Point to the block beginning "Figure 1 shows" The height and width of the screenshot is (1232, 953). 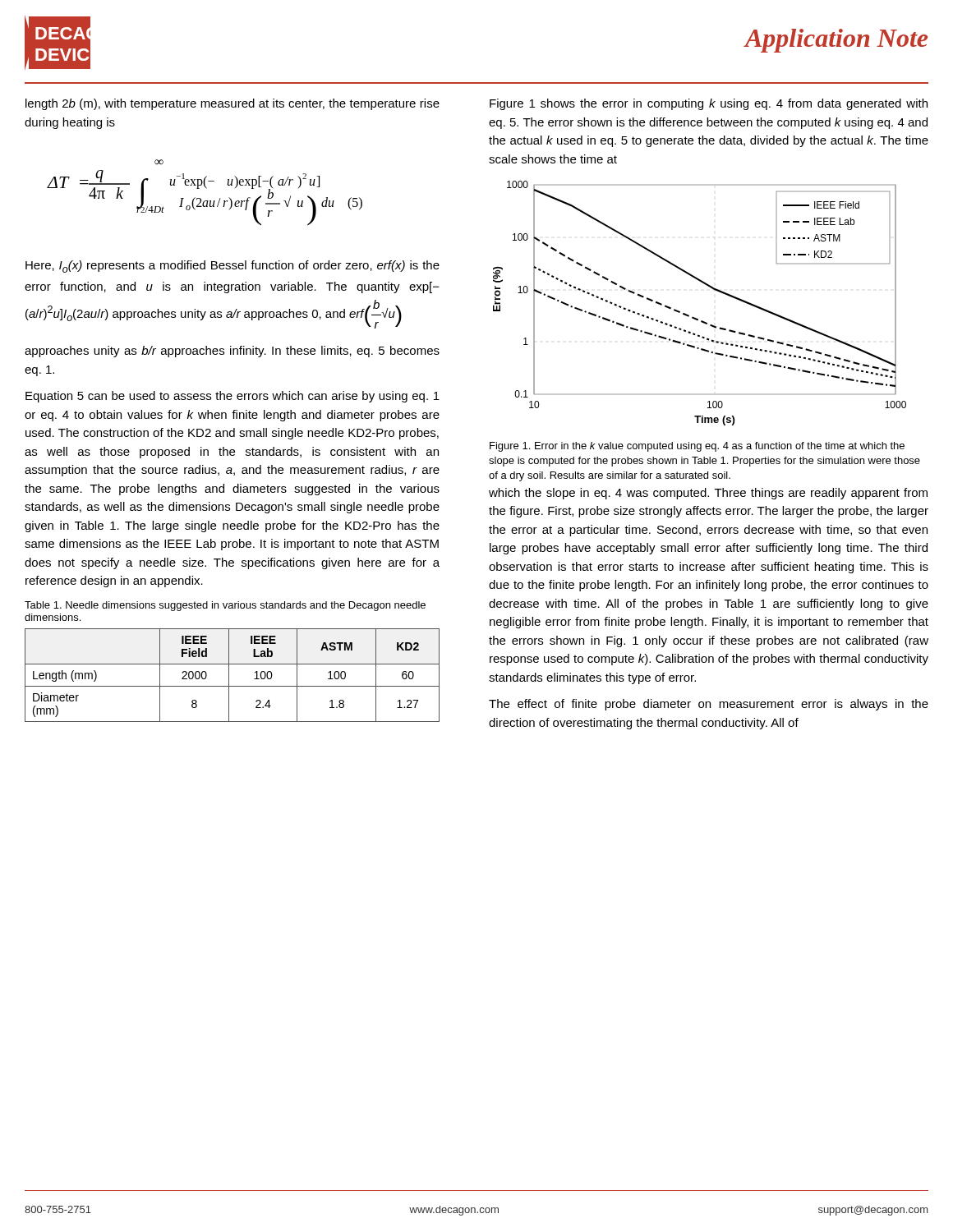click(709, 131)
